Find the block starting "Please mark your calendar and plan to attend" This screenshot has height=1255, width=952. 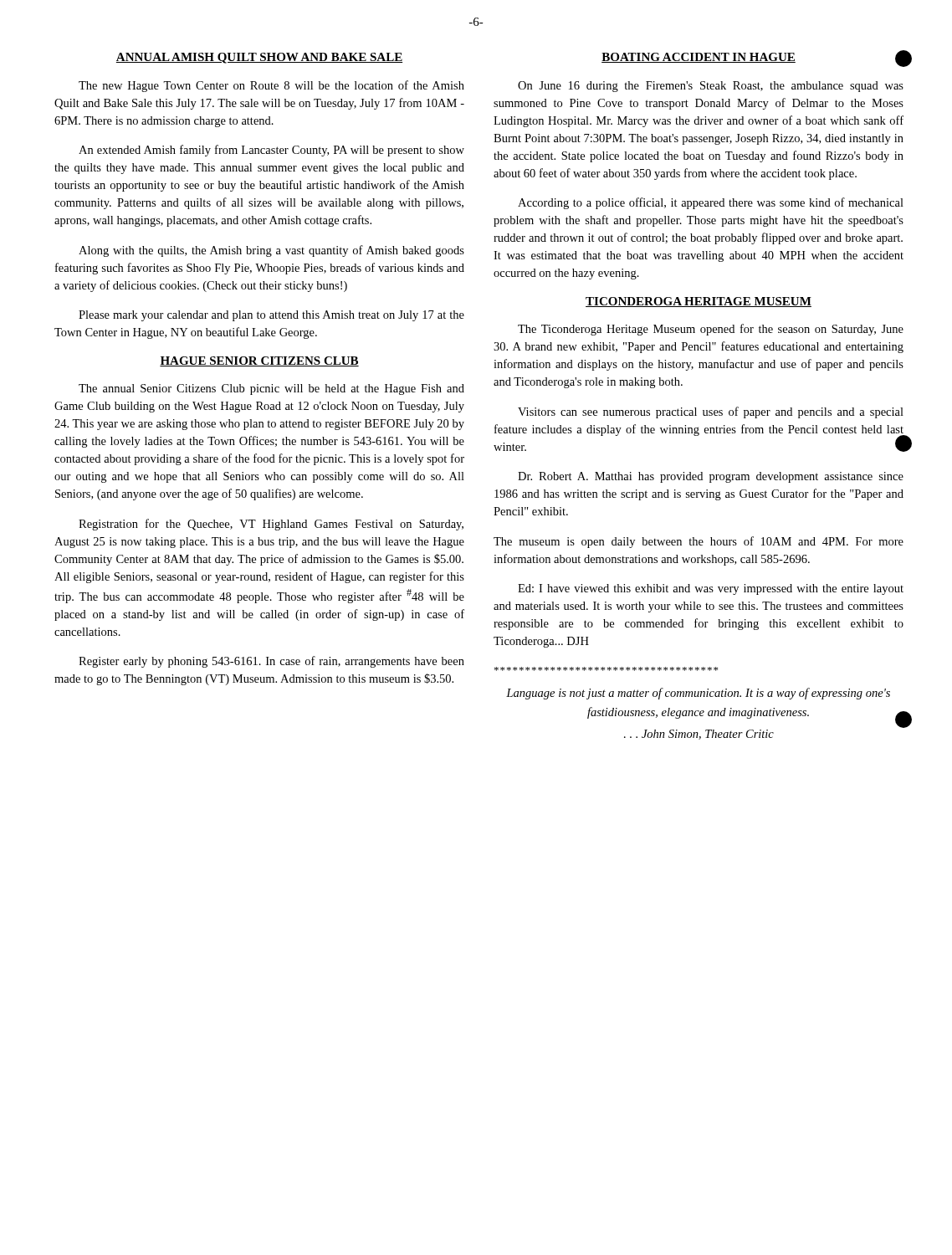[x=259, y=324]
